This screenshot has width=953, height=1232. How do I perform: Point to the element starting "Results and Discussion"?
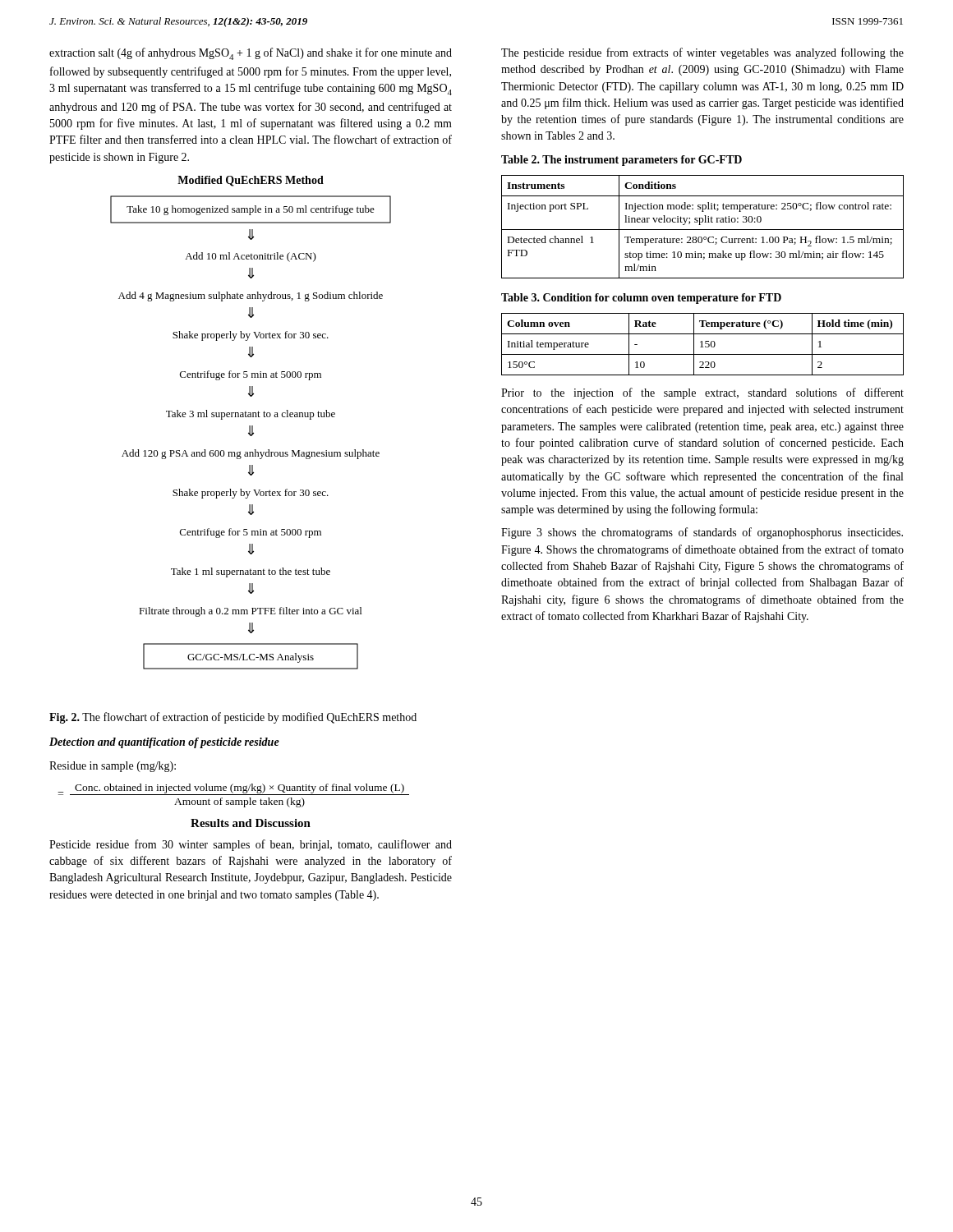coord(251,823)
